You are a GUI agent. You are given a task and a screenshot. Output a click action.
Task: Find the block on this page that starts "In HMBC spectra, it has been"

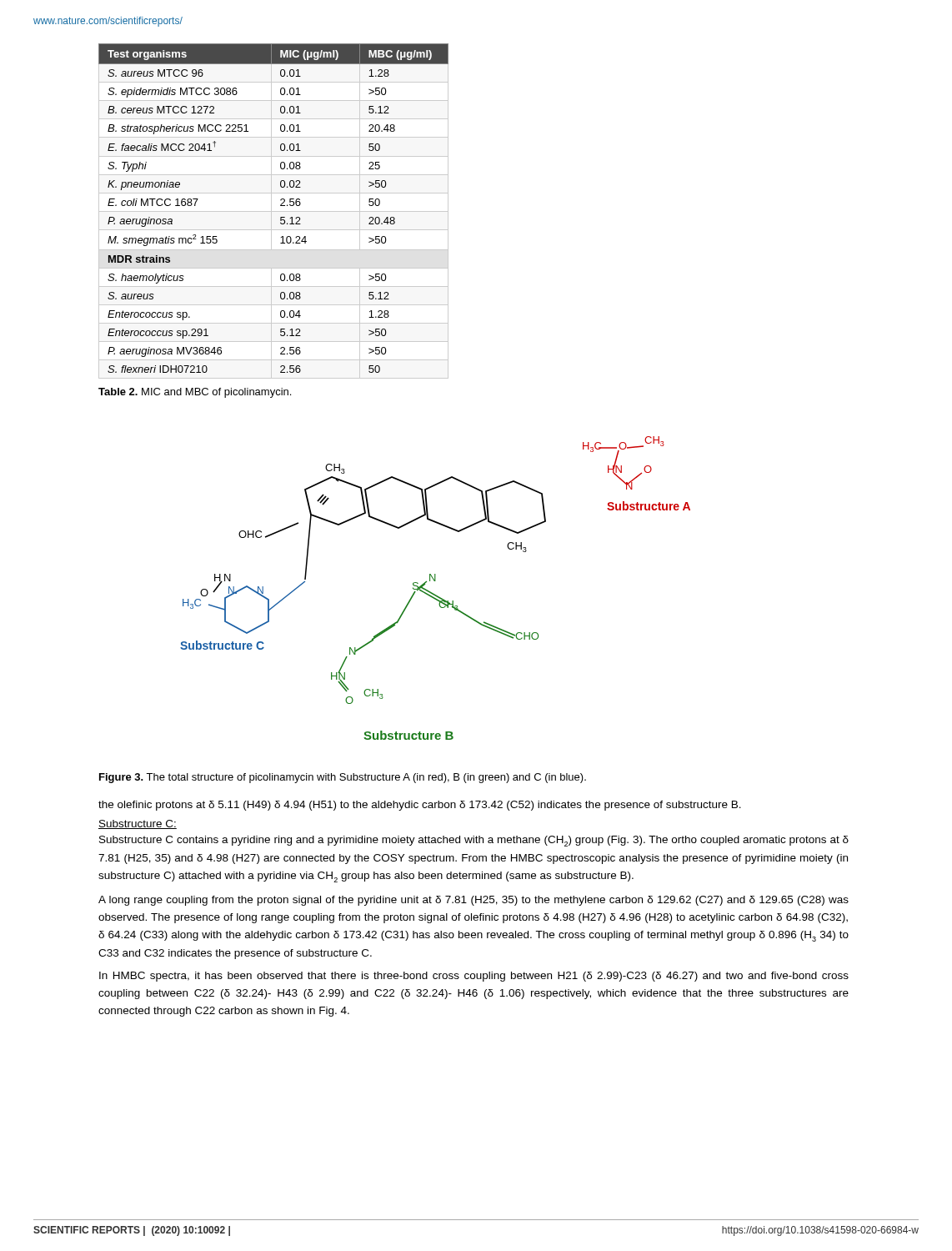tap(473, 993)
